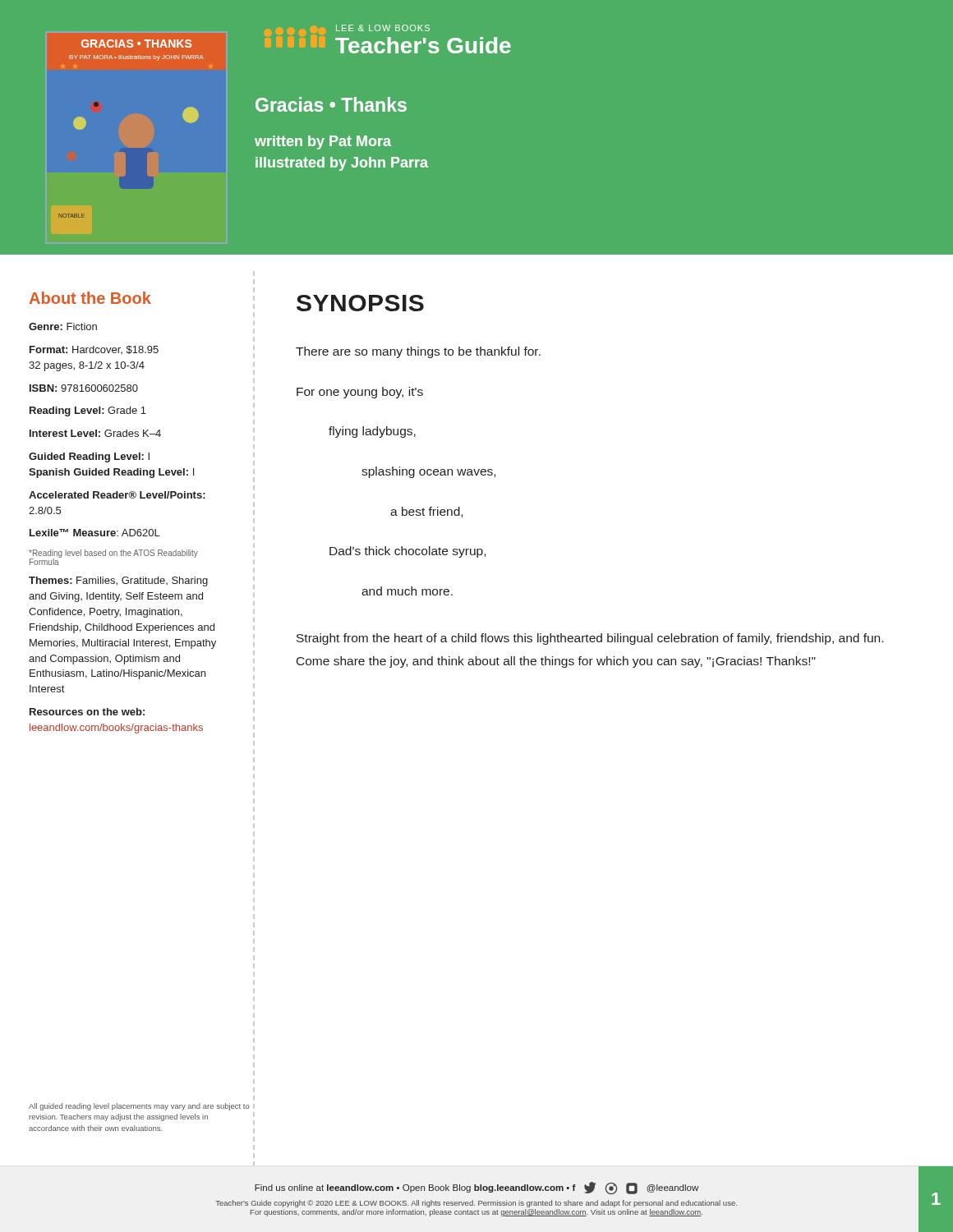Viewport: 953px width, 1232px height.
Task: Locate the text block starting "All guided reading"
Action: point(139,1117)
